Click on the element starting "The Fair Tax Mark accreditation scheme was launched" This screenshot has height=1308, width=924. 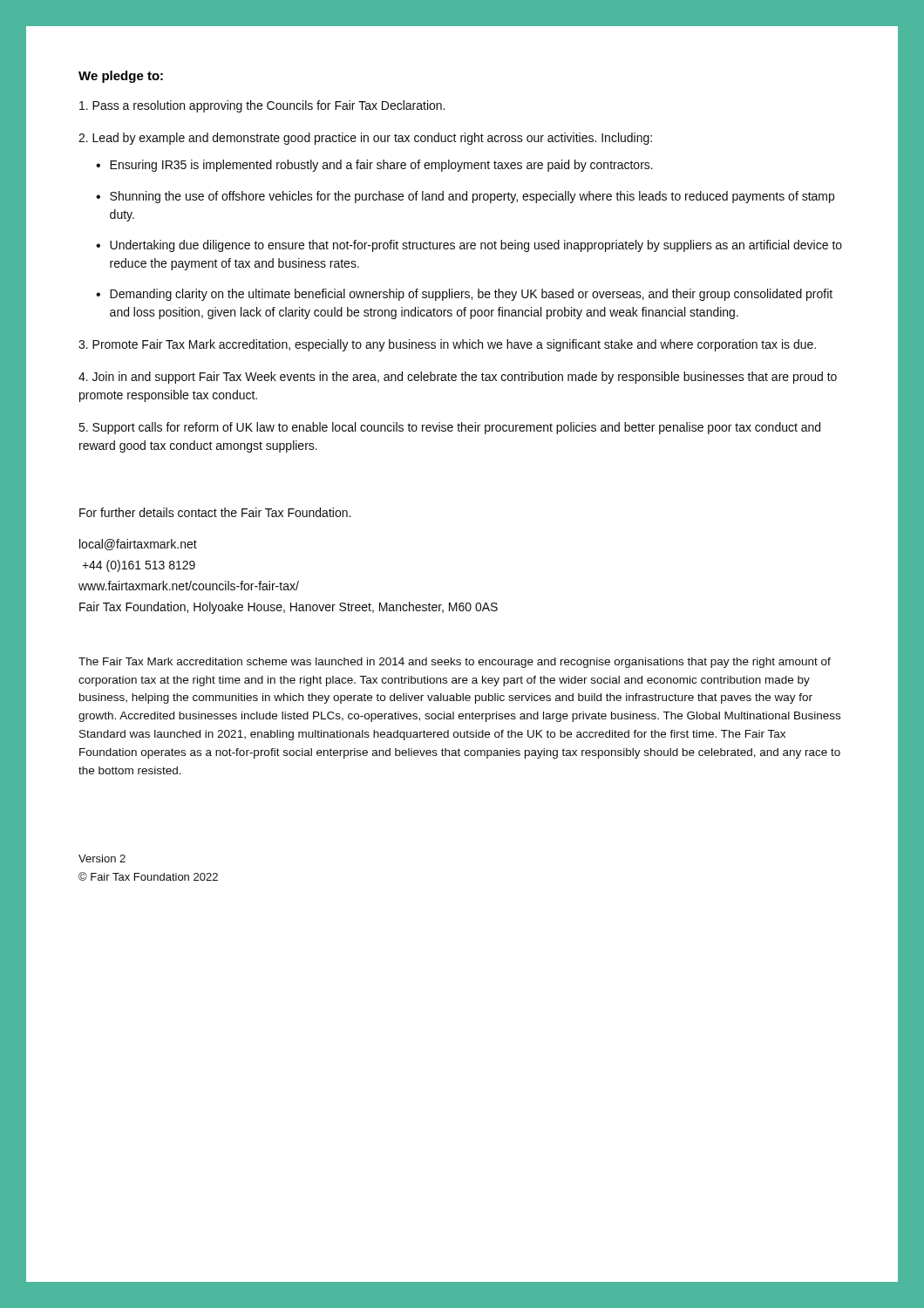click(x=460, y=716)
